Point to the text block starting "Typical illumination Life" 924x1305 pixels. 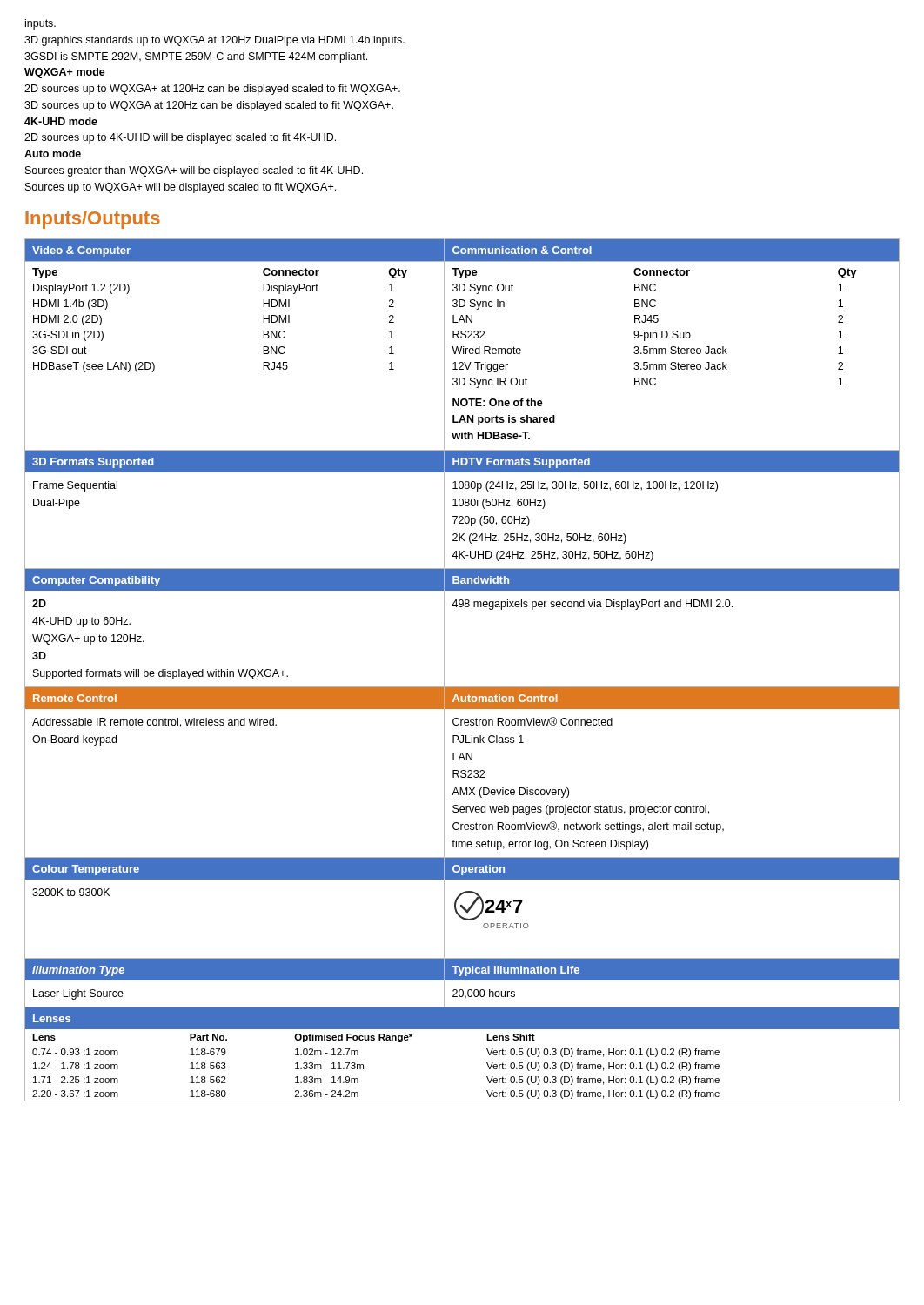516,969
